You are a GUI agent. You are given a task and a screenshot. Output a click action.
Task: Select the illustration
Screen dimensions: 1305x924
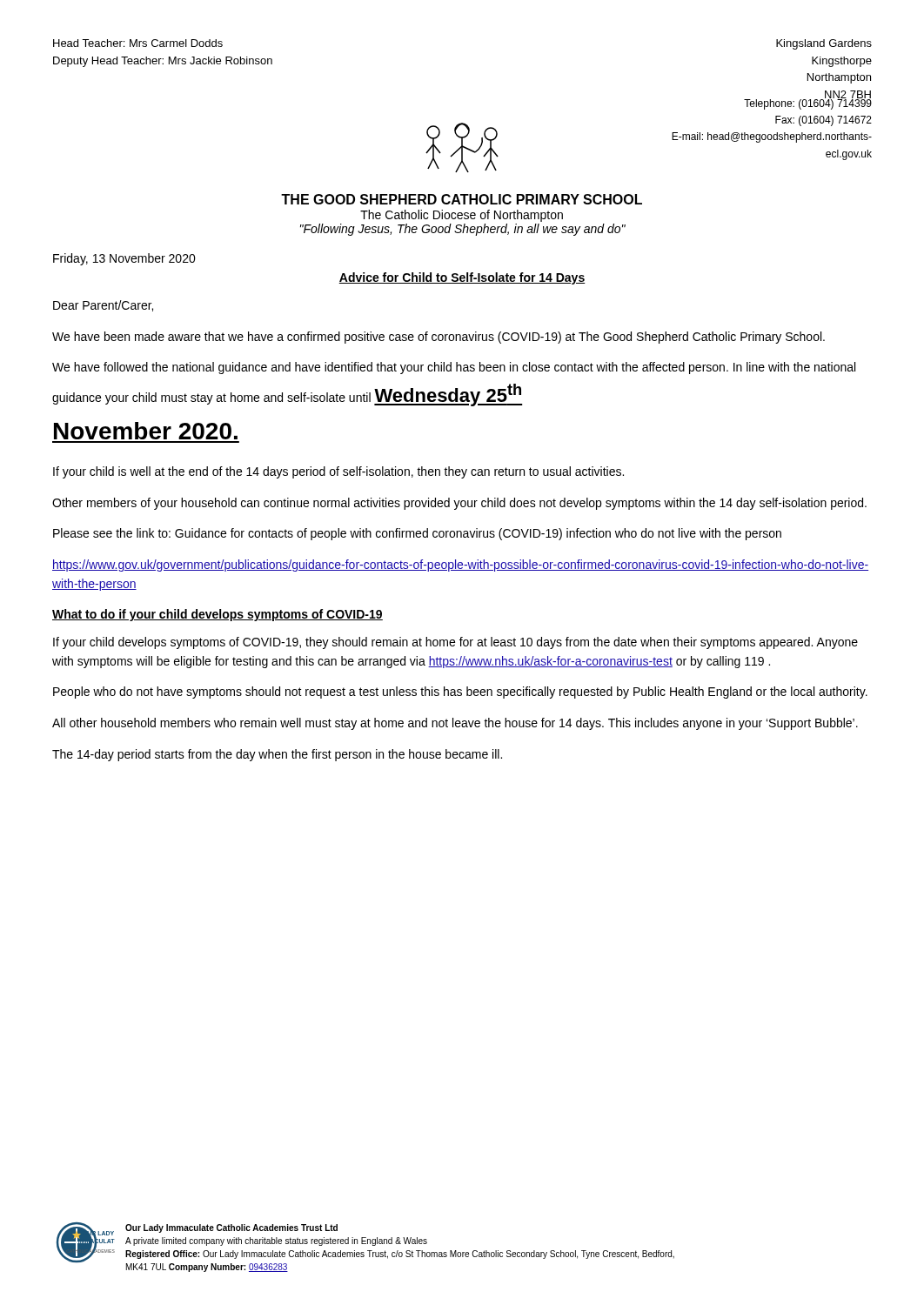tap(462, 149)
